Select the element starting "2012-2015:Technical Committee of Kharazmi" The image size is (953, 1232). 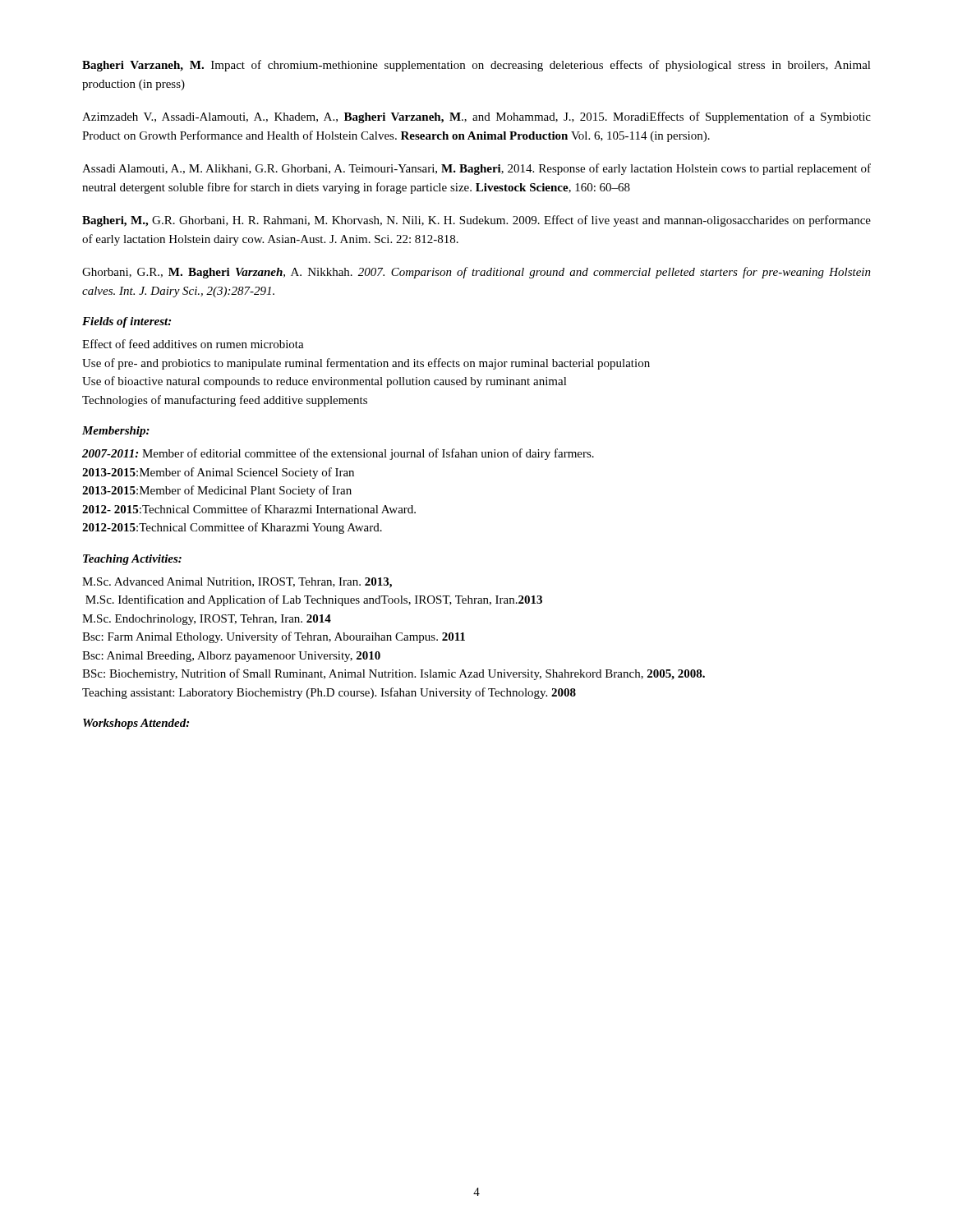click(232, 527)
